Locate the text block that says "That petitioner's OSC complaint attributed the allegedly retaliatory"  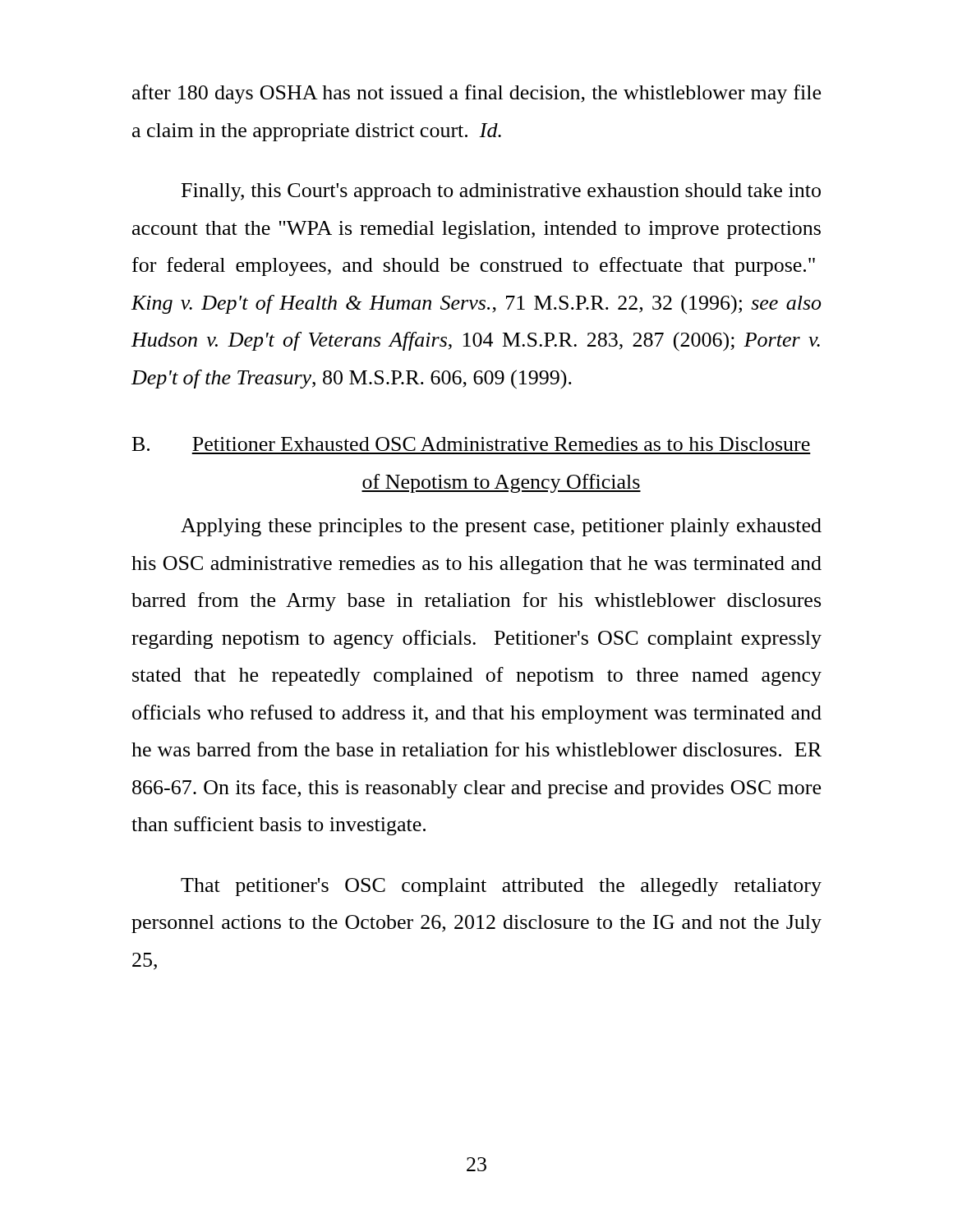point(476,922)
